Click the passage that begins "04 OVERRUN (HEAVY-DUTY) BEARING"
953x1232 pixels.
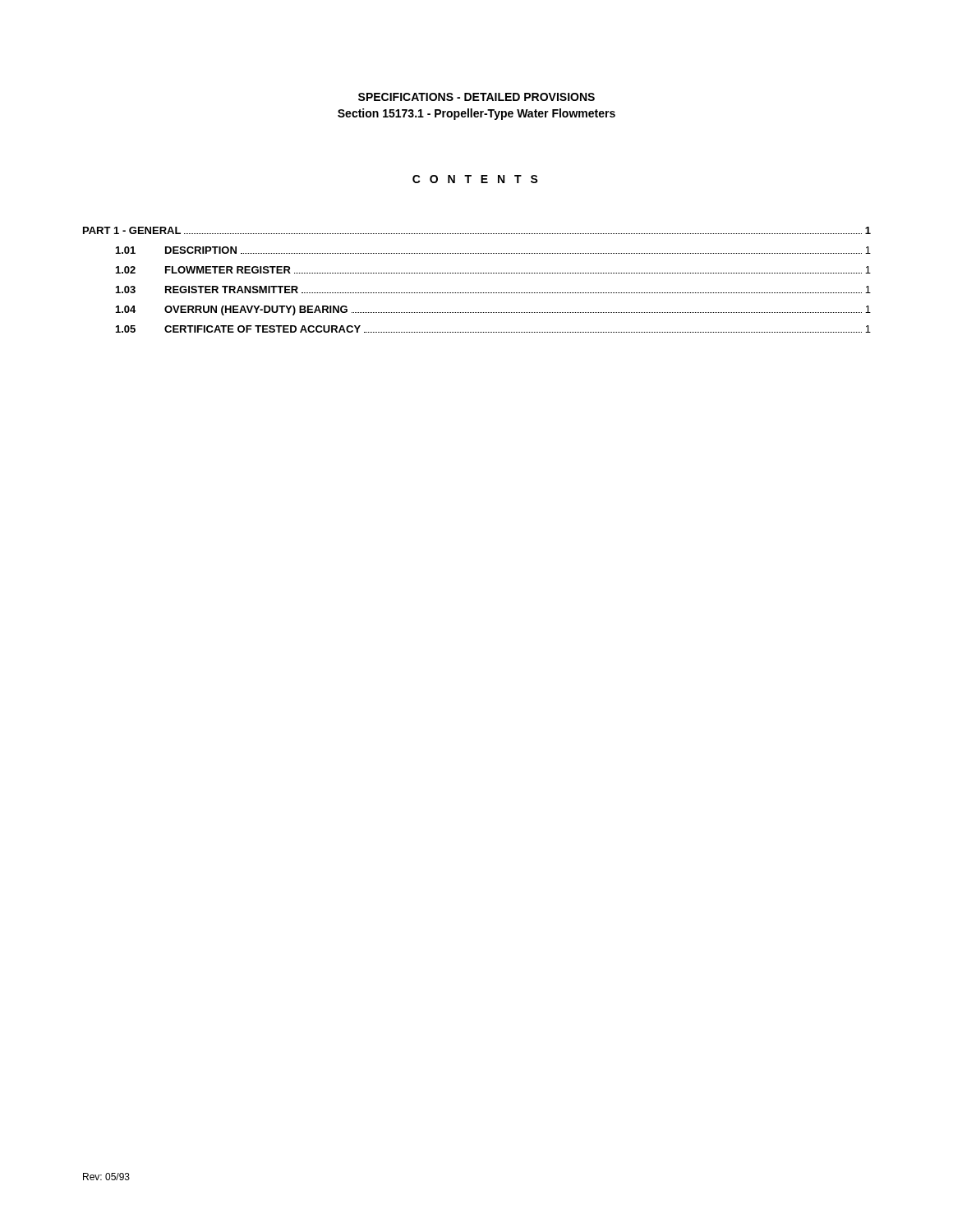point(493,310)
